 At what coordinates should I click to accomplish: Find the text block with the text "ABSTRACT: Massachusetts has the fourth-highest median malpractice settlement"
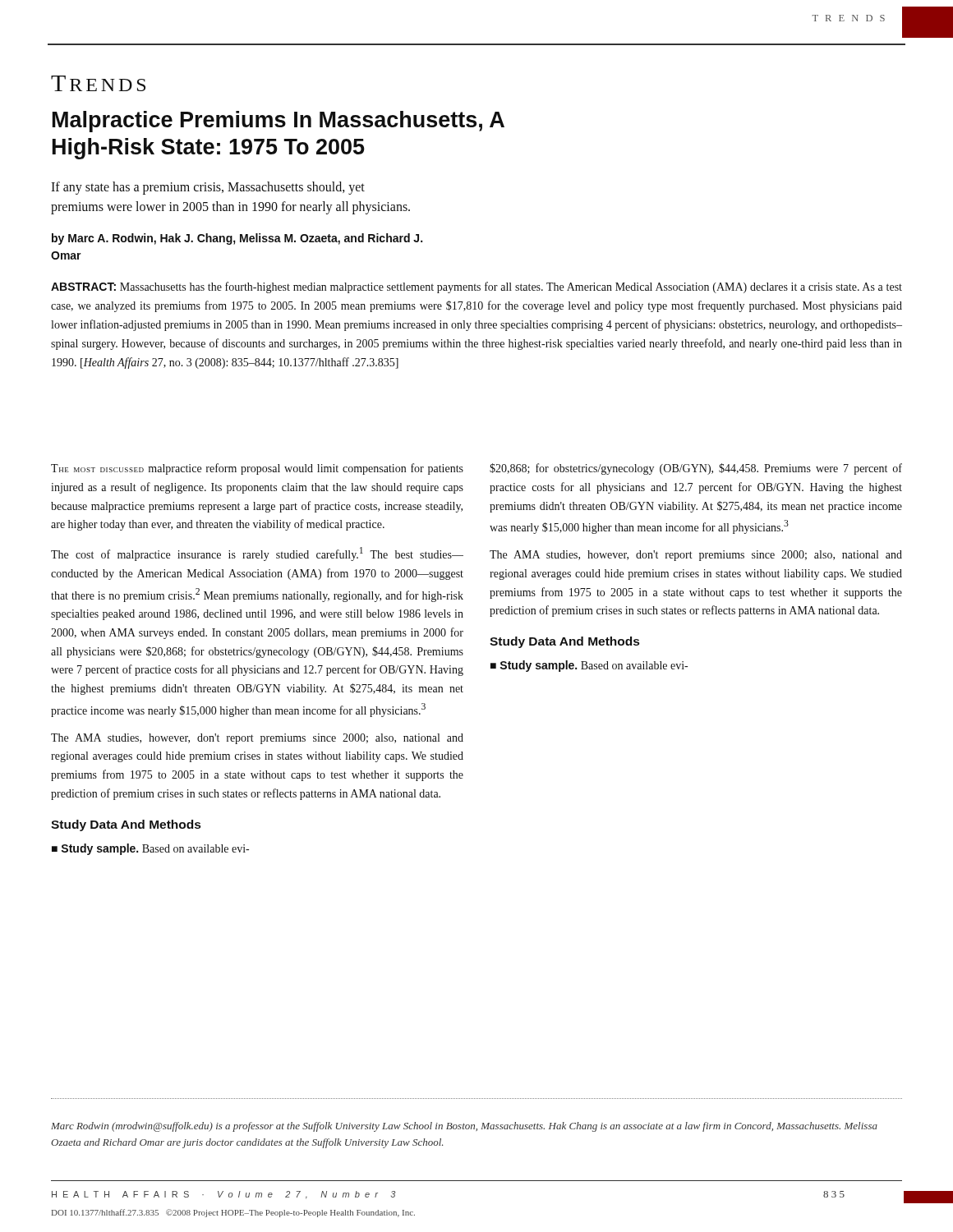coord(476,324)
